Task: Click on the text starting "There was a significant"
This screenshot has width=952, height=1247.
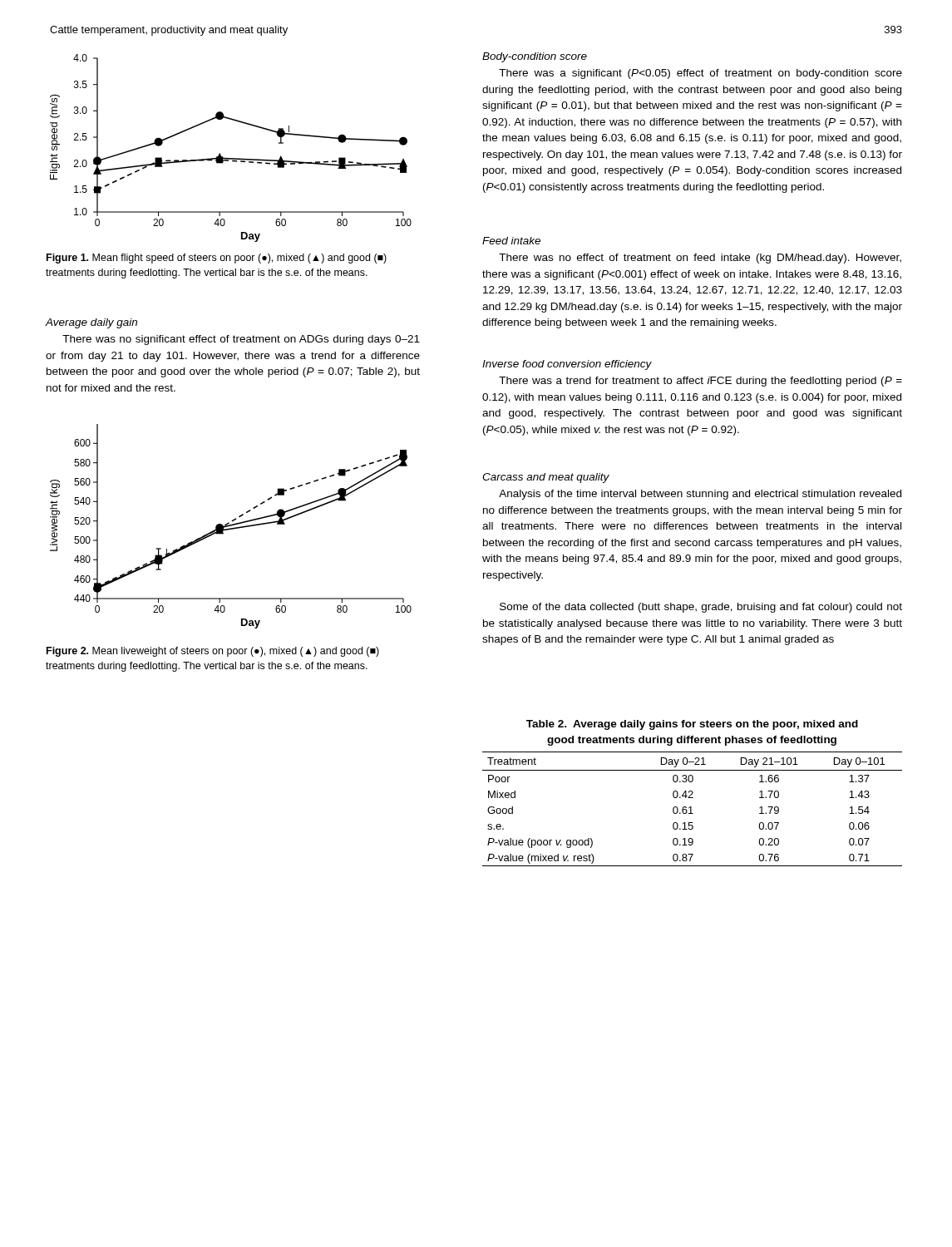Action: point(692,130)
